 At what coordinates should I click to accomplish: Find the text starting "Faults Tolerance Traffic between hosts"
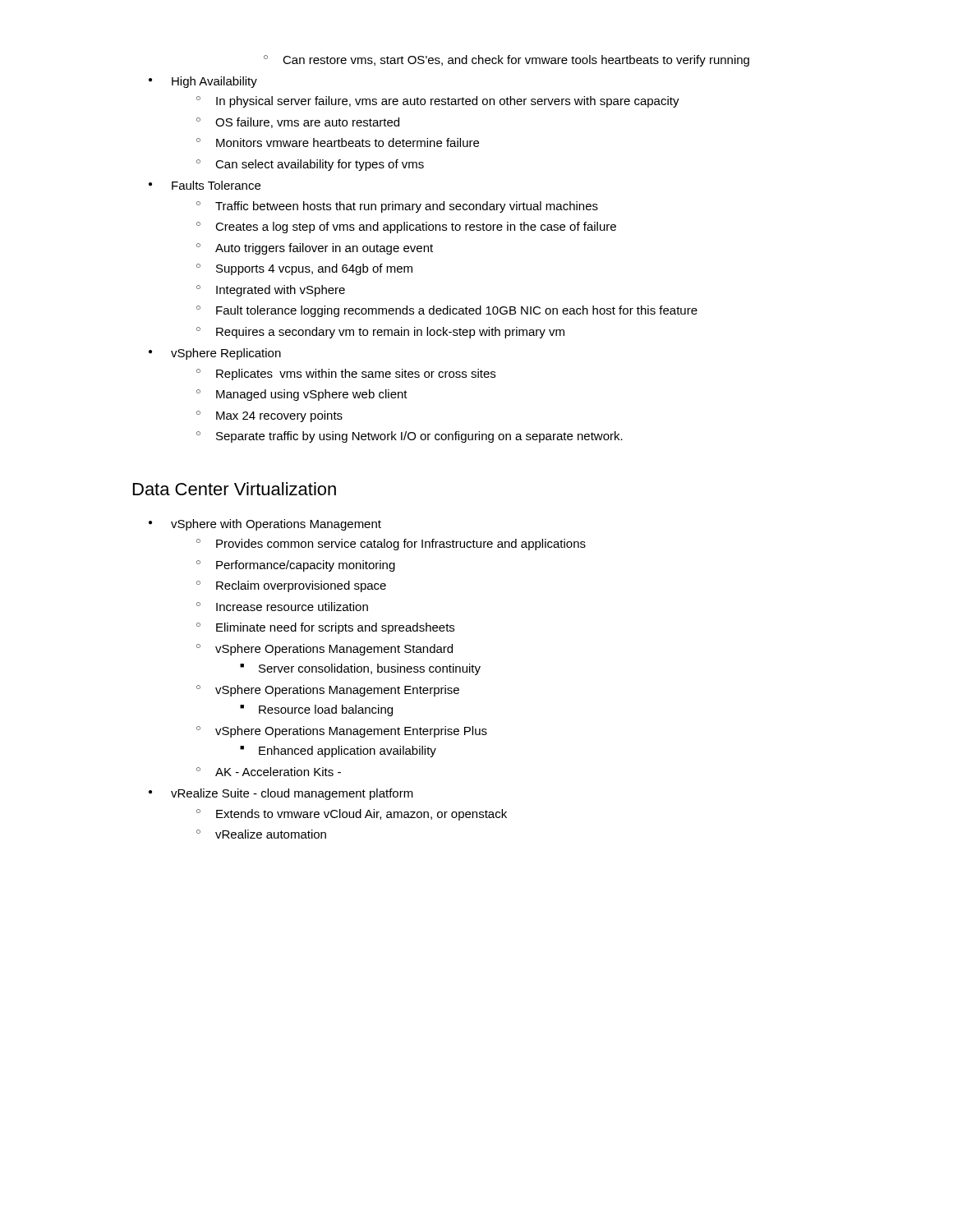216,185
